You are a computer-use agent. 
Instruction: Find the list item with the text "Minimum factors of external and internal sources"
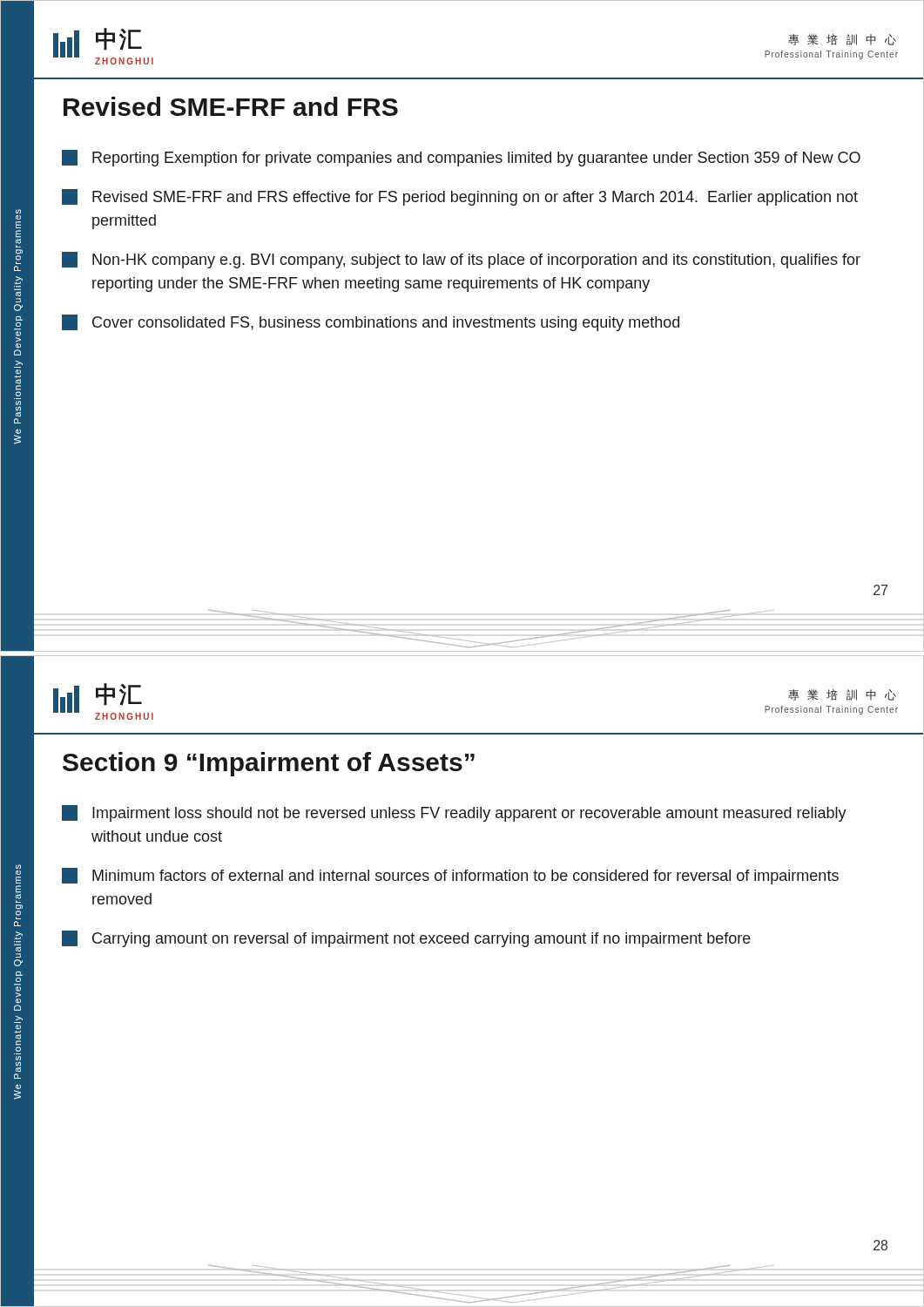[475, 888]
